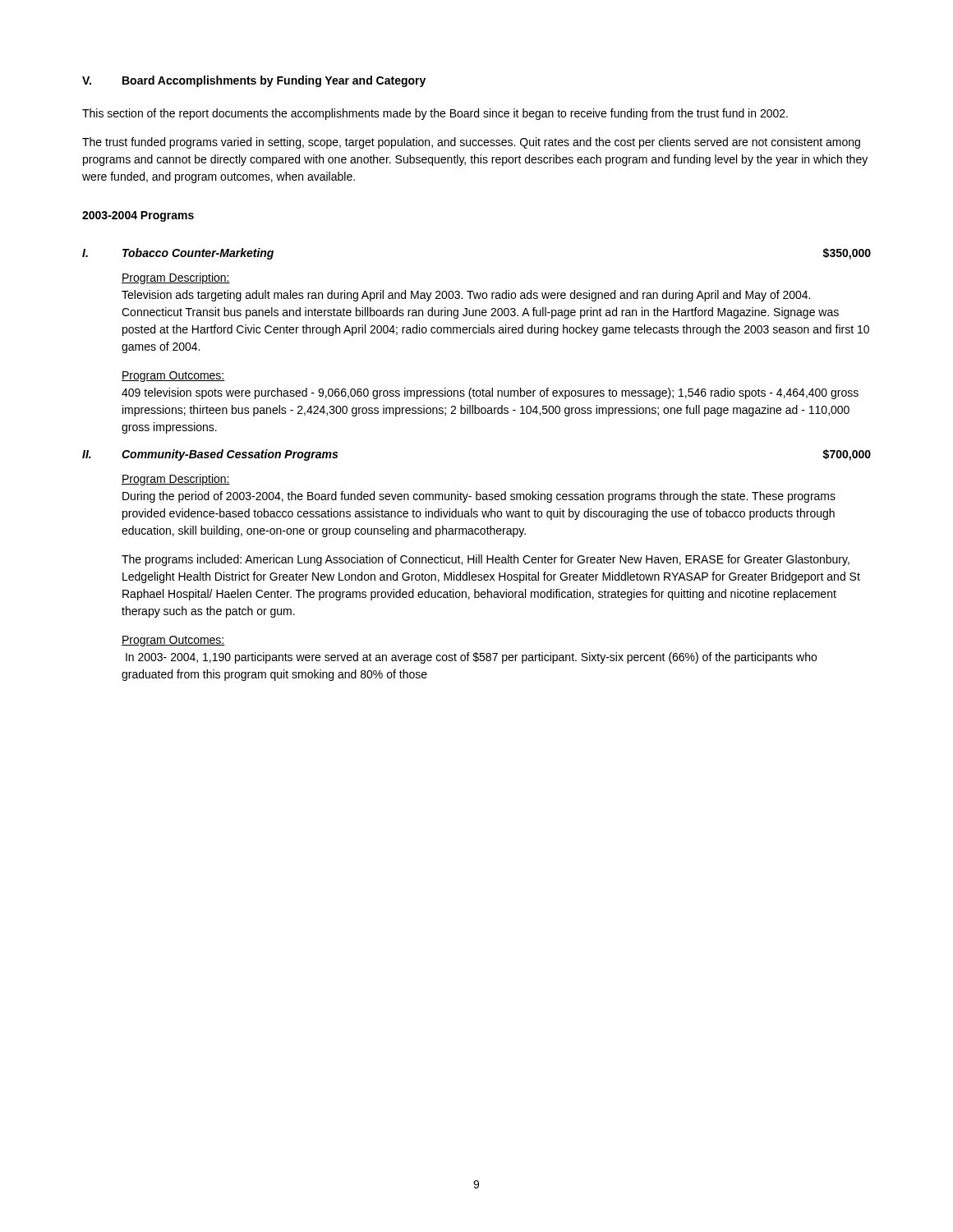Locate the text starting "Program Description: During the period of 2003-2004, the"
Viewport: 953px width, 1232px height.
[x=479, y=505]
